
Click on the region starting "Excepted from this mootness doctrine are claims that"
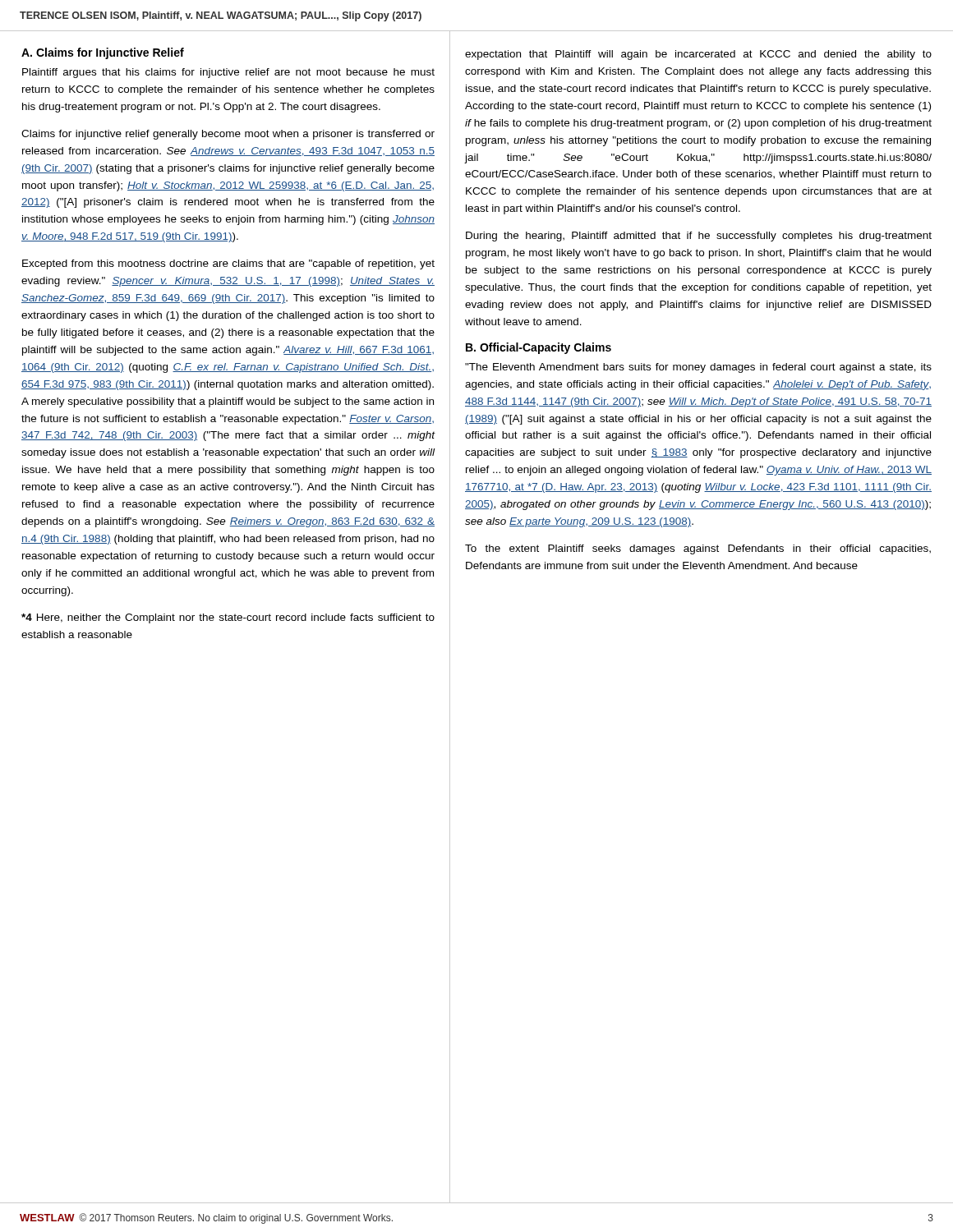pyautogui.click(x=228, y=427)
